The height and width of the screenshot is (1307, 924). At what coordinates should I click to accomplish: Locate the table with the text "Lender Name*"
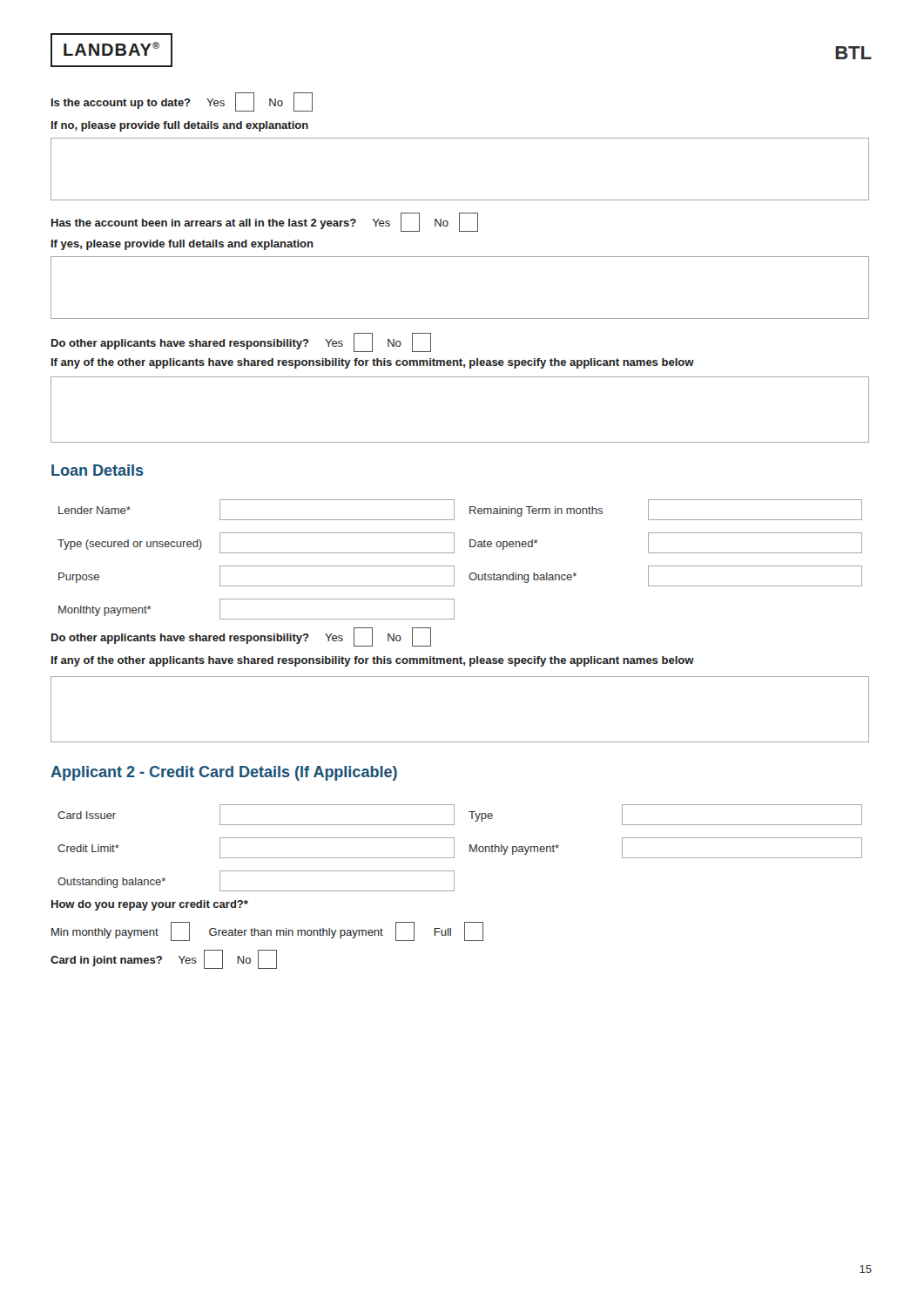coord(460,559)
